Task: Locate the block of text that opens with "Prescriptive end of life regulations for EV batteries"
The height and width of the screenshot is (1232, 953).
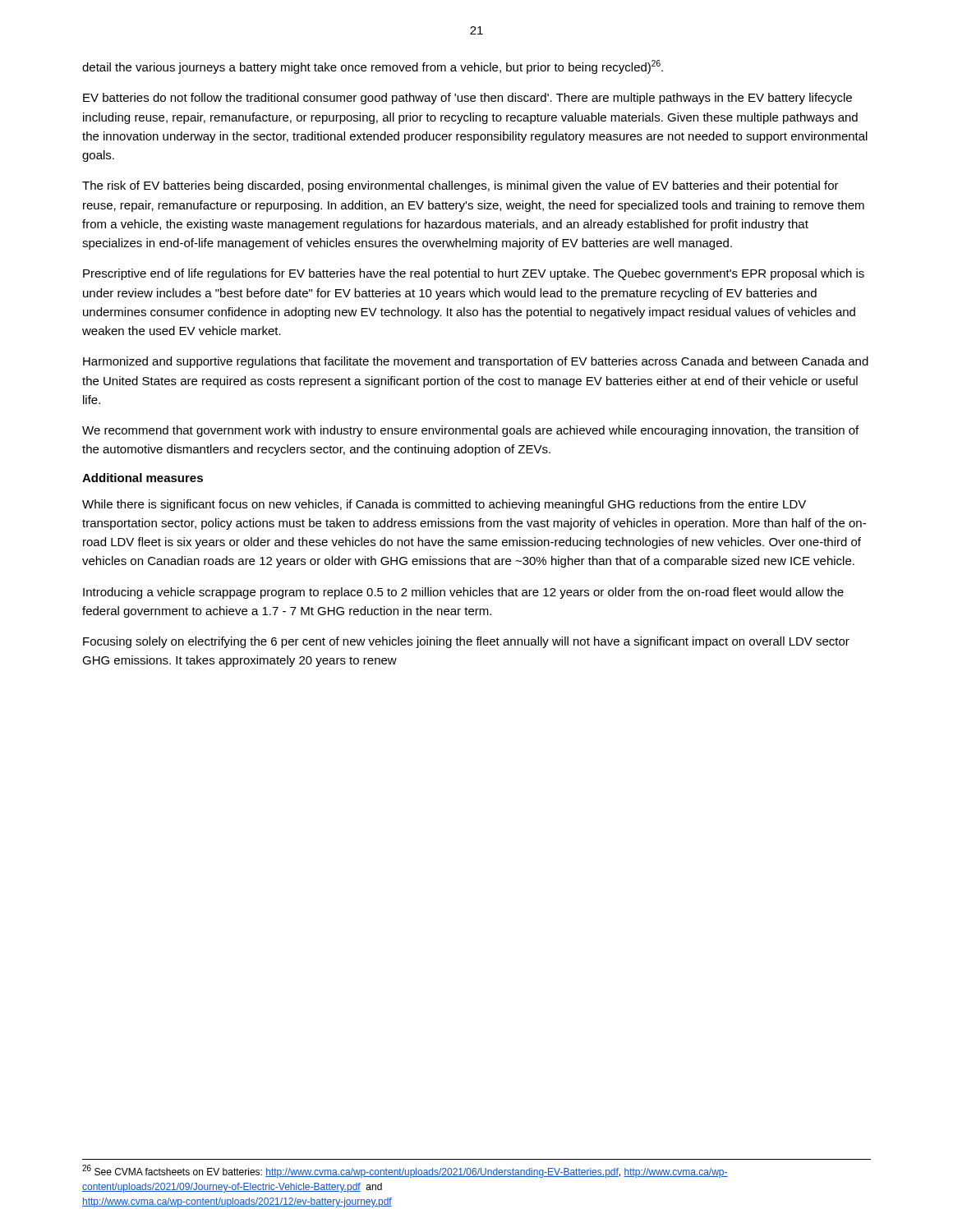Action: pos(473,302)
